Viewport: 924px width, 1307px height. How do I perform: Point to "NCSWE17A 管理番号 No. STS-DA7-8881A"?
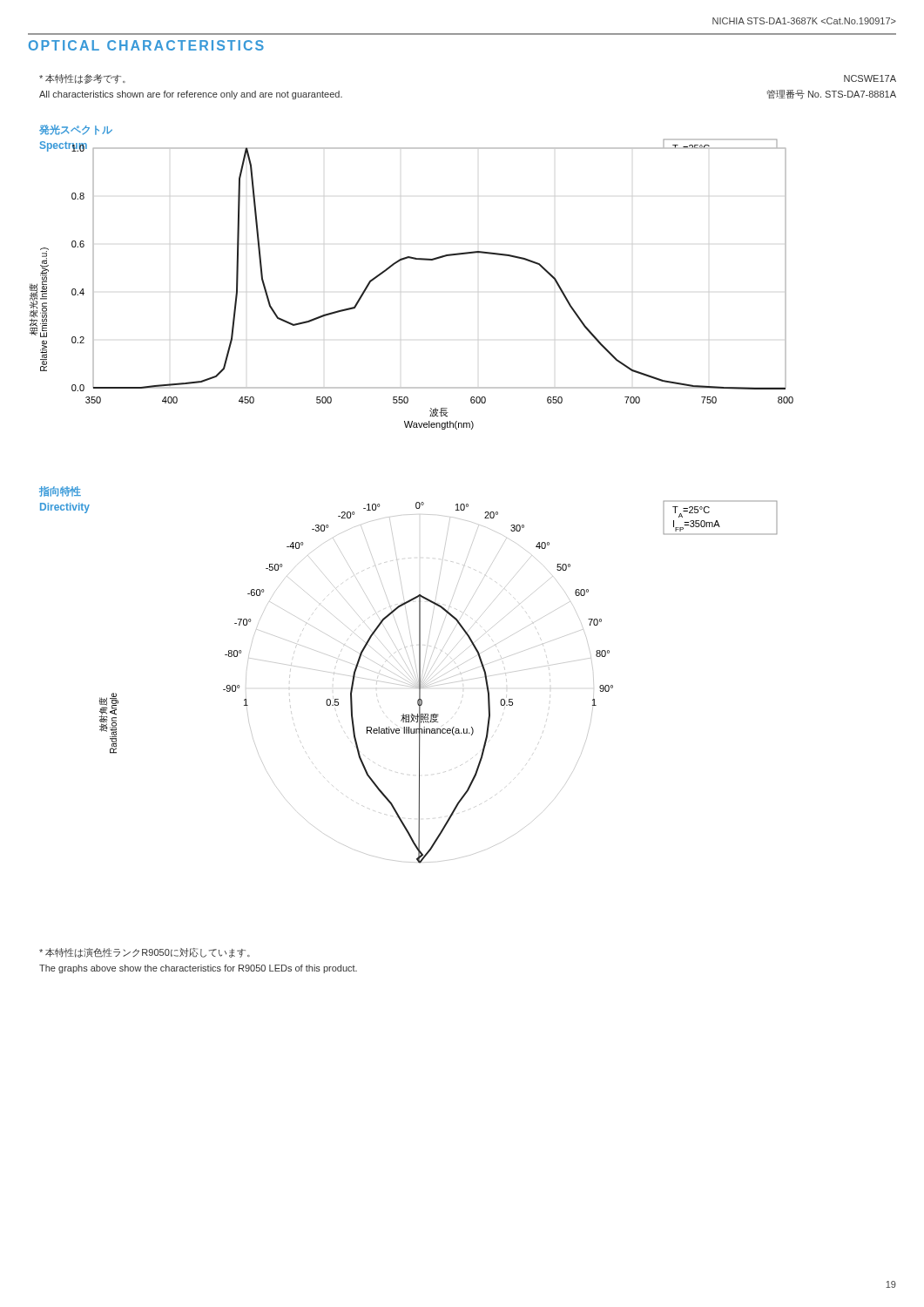click(831, 86)
